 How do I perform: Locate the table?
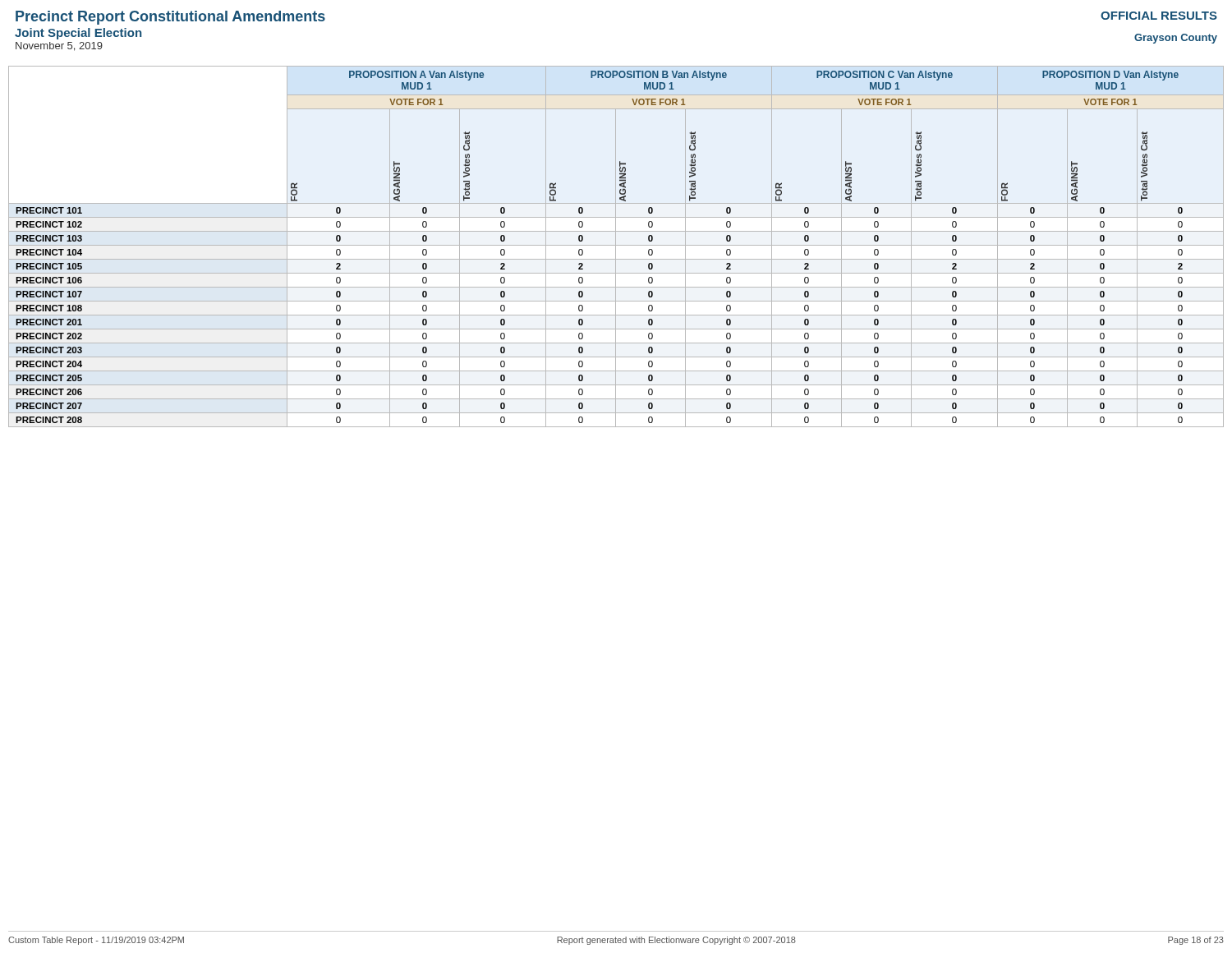[x=616, y=246]
